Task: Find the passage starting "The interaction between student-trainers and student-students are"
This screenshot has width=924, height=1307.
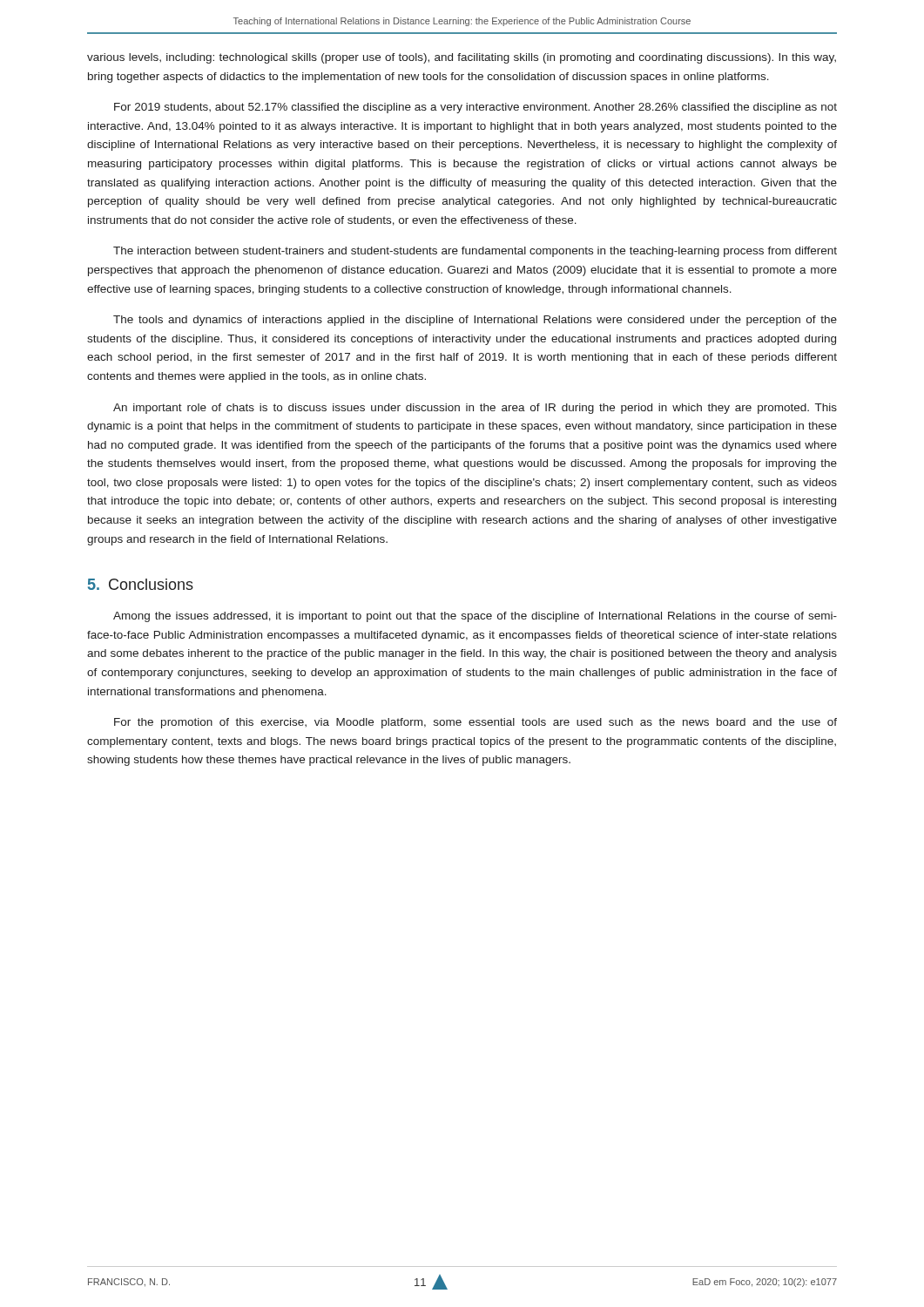Action: 462,270
